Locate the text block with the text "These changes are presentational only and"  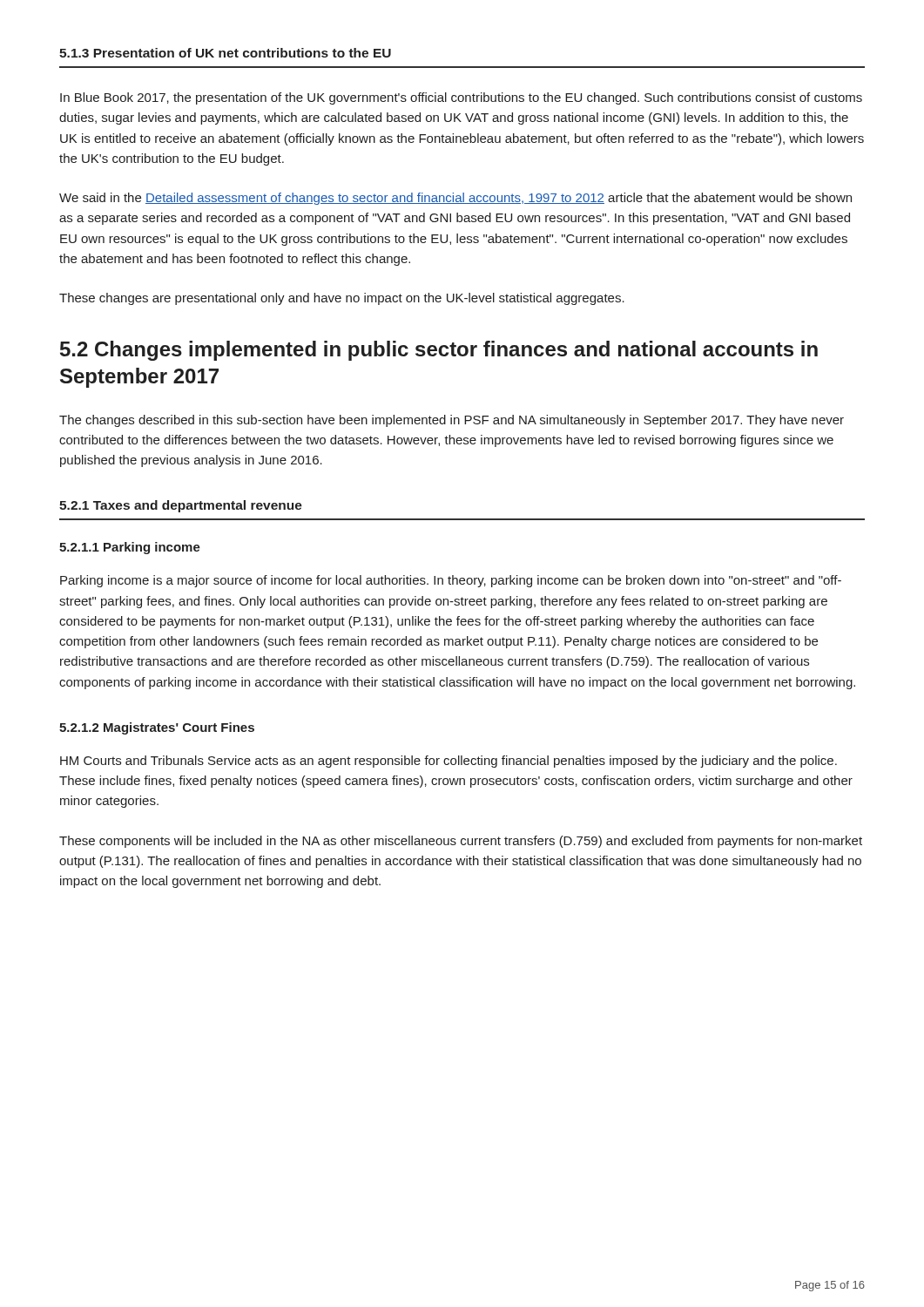click(342, 298)
